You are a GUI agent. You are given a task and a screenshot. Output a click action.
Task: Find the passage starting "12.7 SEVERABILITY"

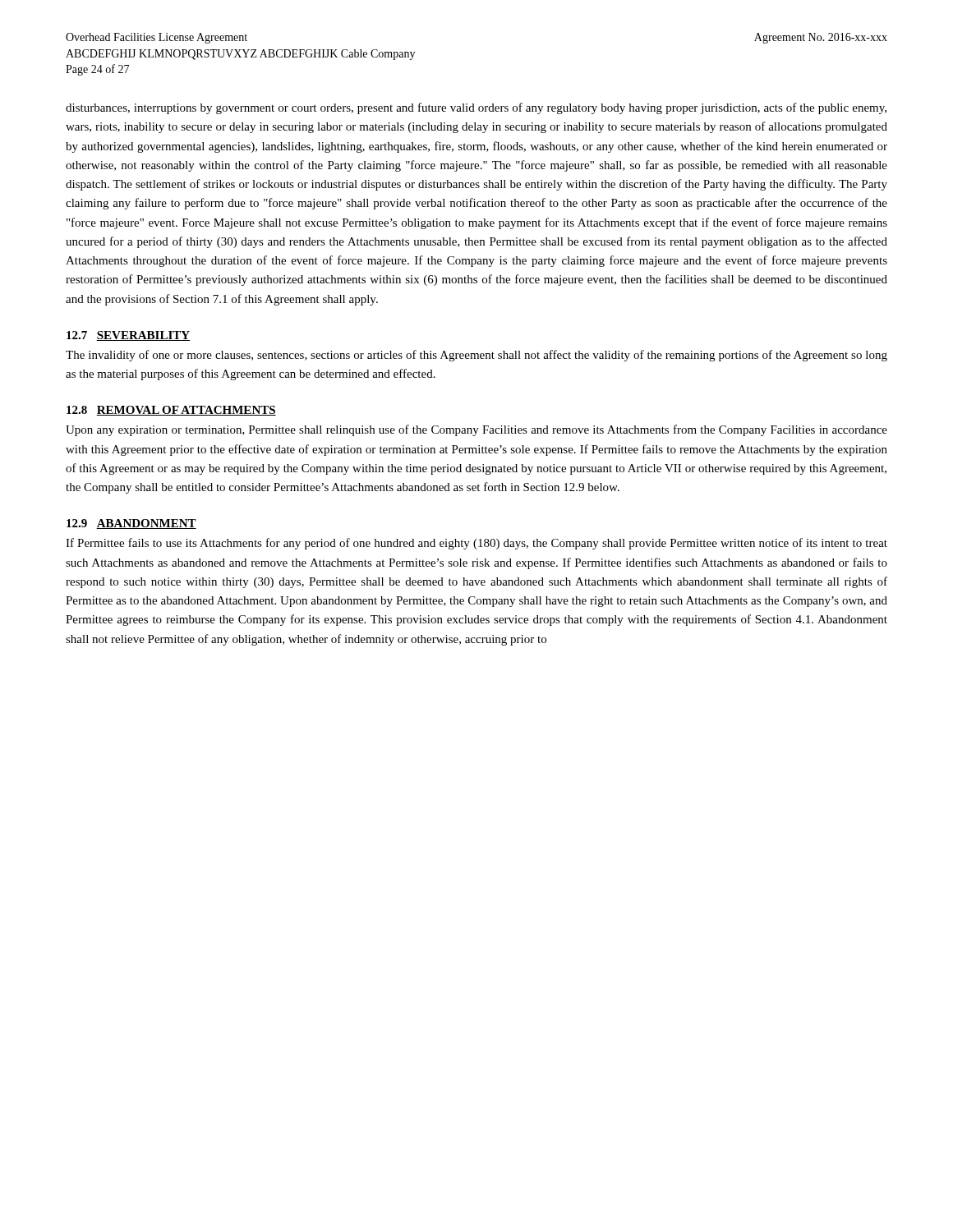128,335
